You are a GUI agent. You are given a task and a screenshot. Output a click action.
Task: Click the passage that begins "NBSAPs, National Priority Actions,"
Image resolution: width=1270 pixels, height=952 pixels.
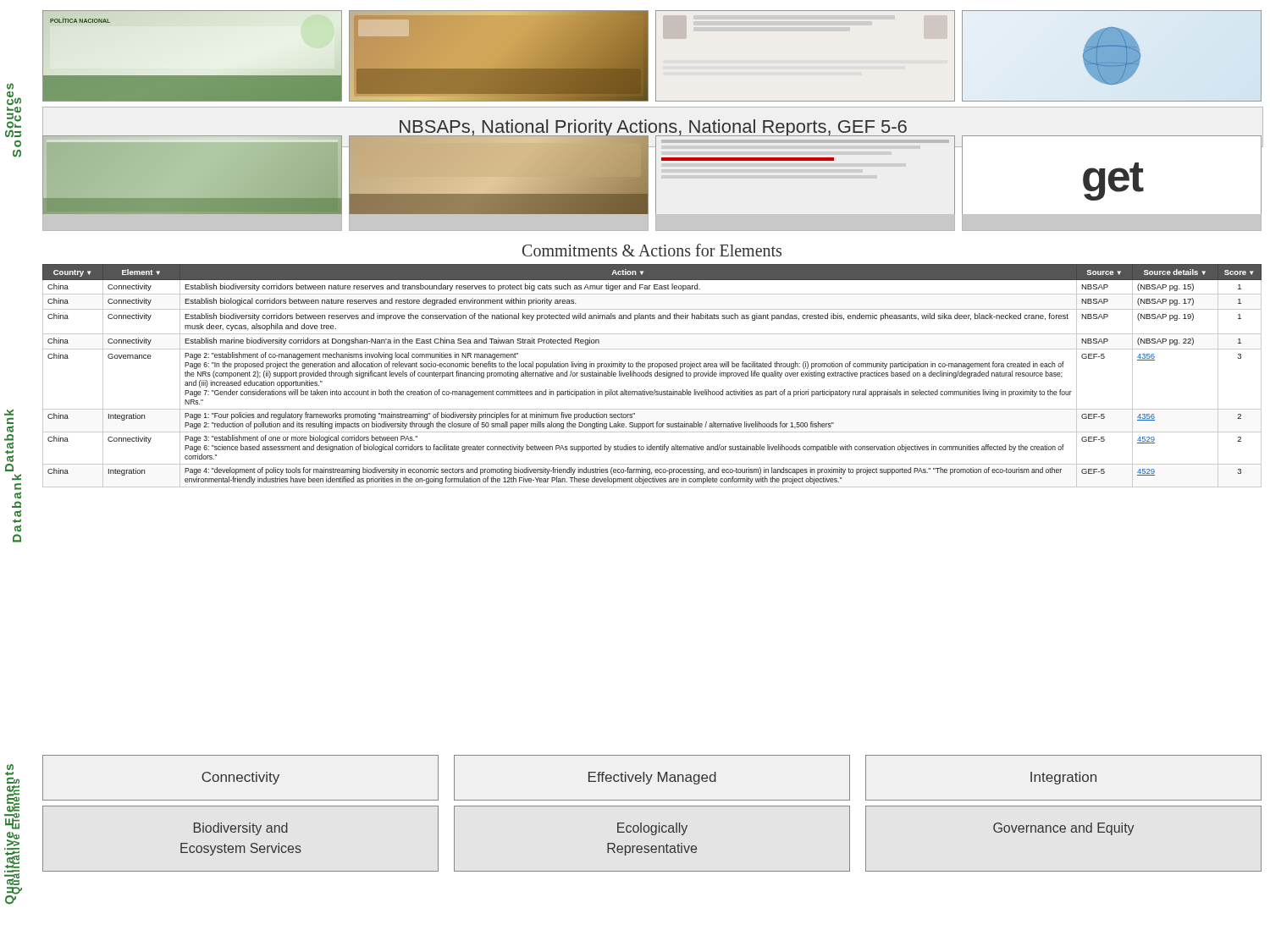[653, 127]
